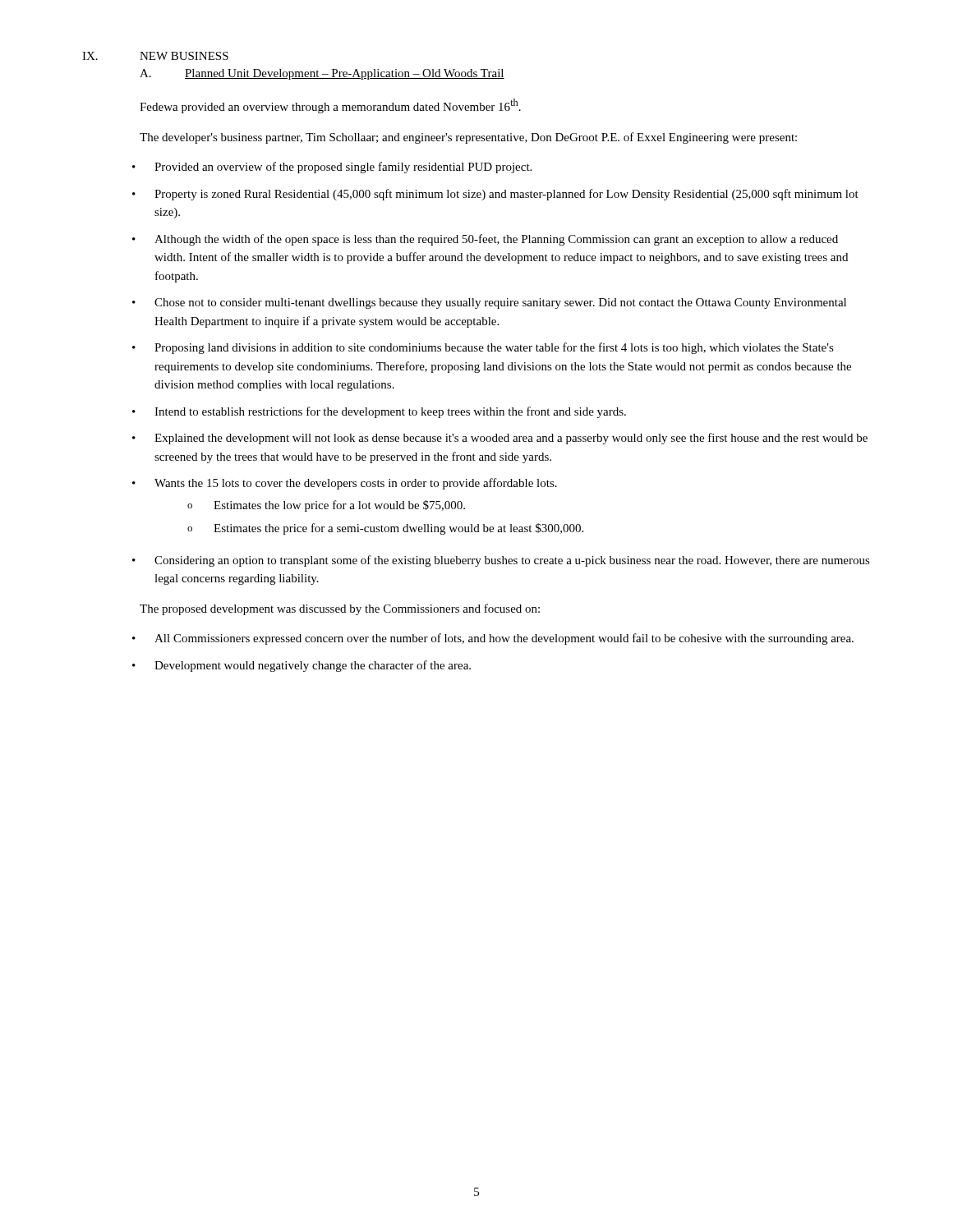The height and width of the screenshot is (1232, 953).
Task: Navigate to the passage starting "The proposed development was"
Action: point(340,608)
